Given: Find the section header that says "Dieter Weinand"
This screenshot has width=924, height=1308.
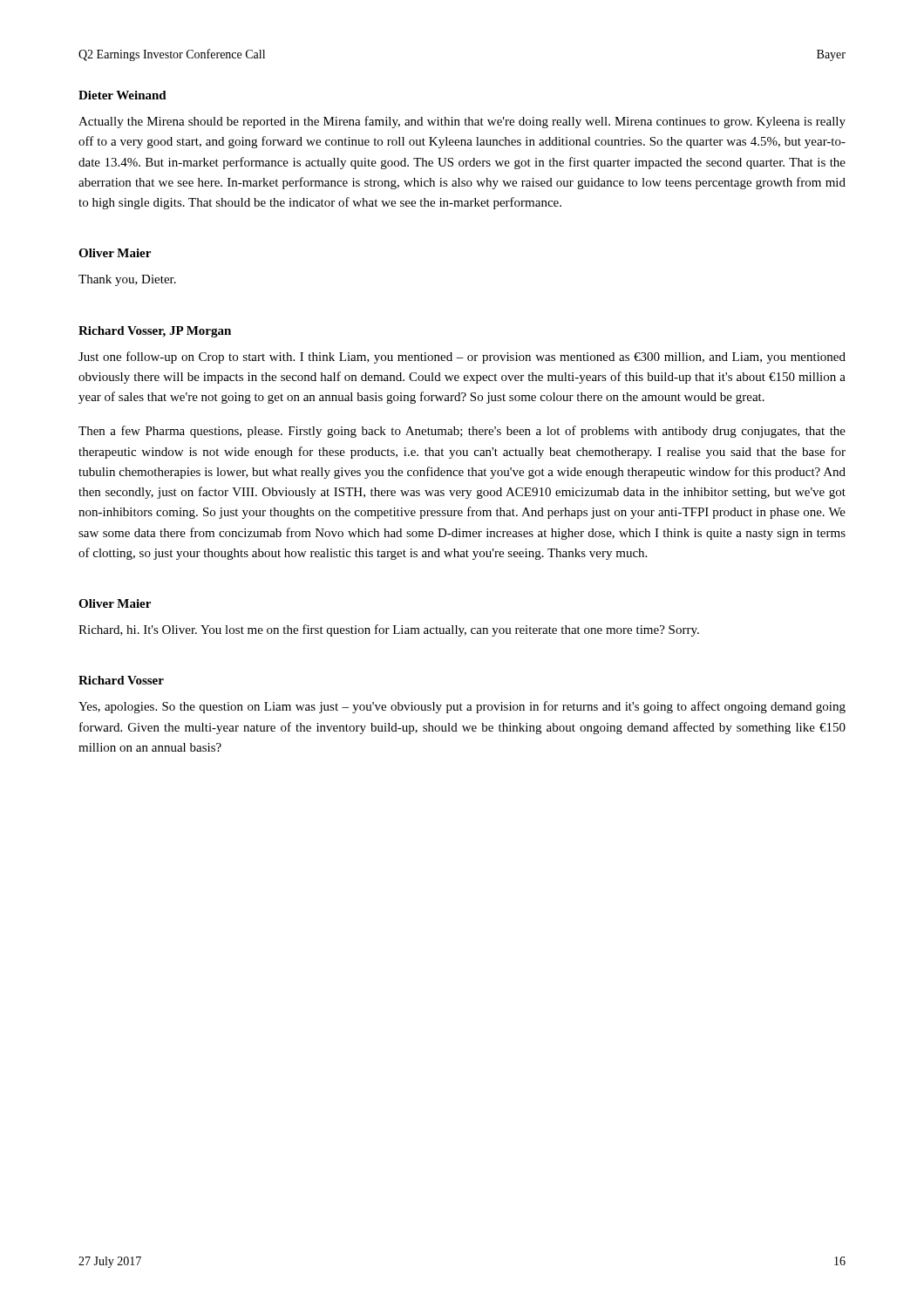Looking at the screenshot, I should coord(122,95).
